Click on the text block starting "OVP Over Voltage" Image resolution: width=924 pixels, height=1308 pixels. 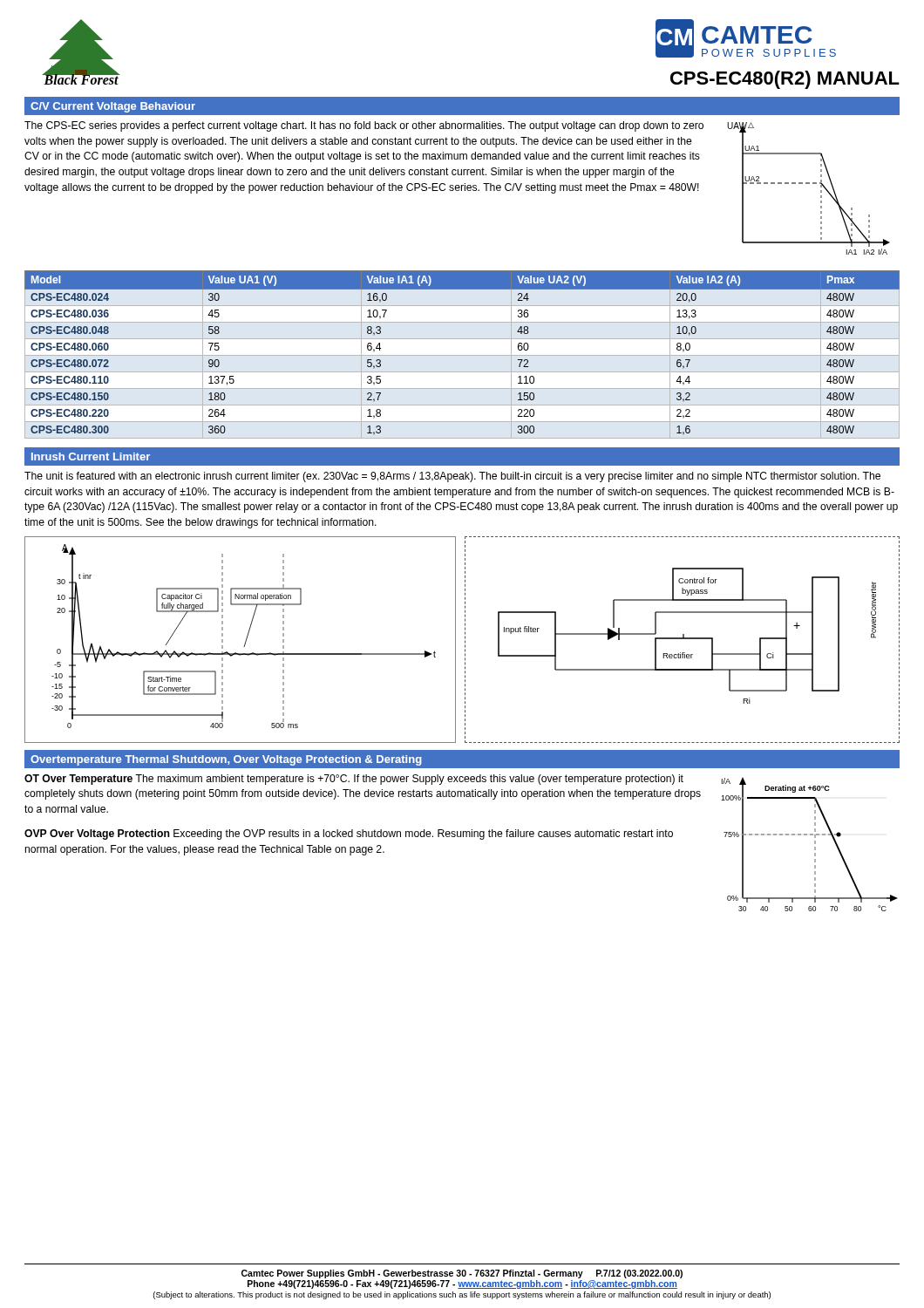pyautogui.click(x=349, y=841)
